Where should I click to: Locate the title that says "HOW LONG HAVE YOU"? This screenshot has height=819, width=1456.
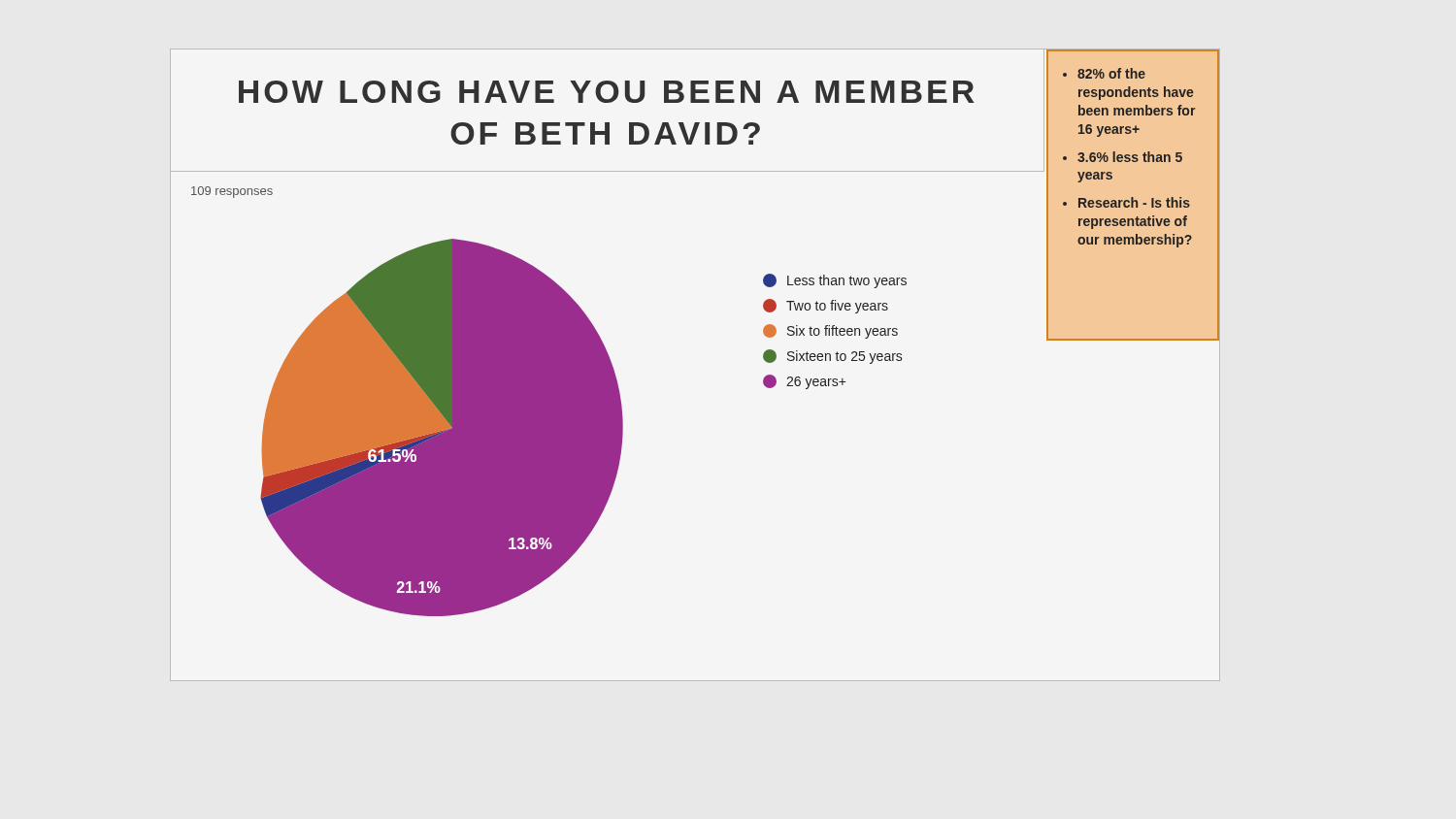pos(607,112)
